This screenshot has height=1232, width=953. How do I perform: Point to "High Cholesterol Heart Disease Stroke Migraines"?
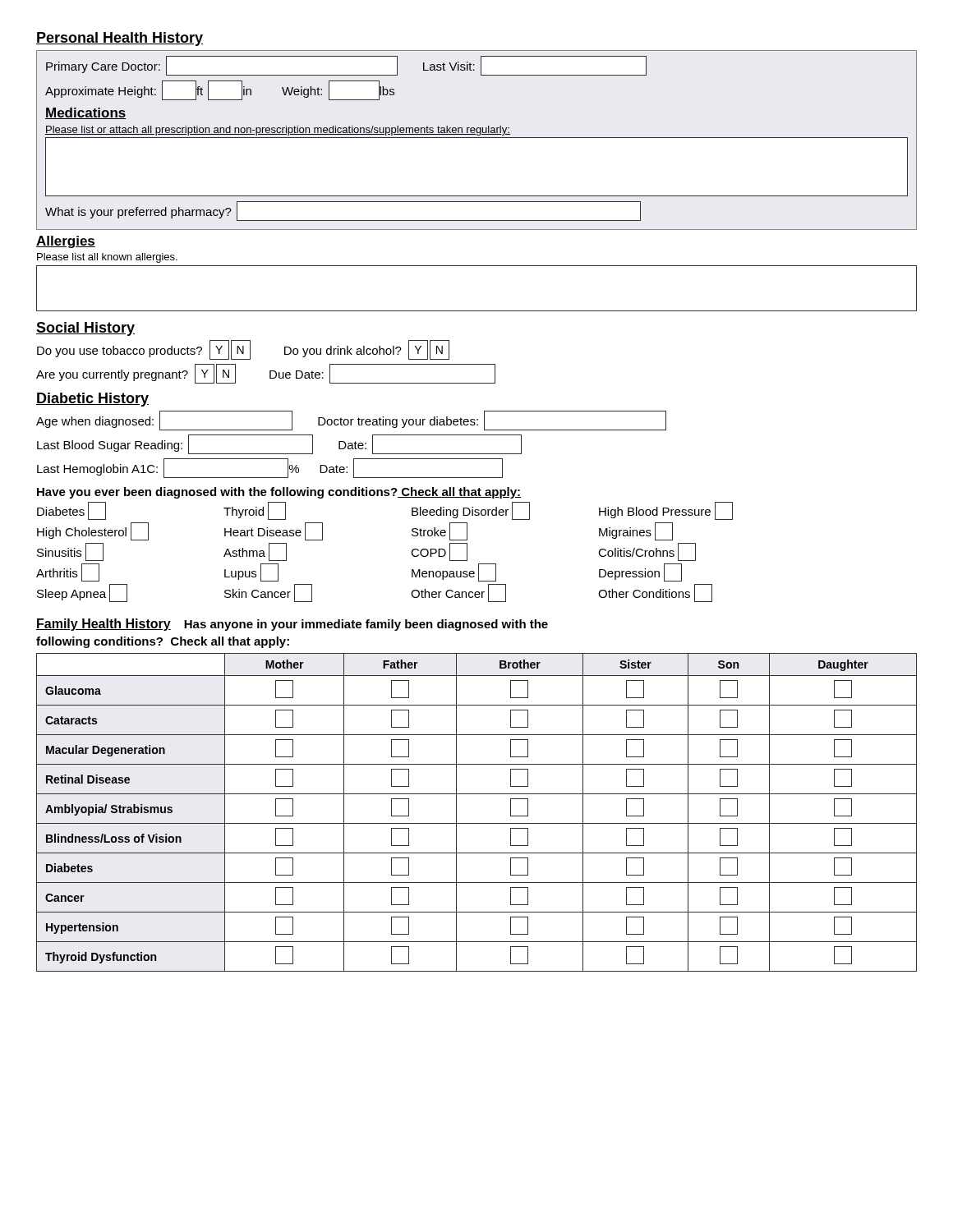click(x=403, y=531)
